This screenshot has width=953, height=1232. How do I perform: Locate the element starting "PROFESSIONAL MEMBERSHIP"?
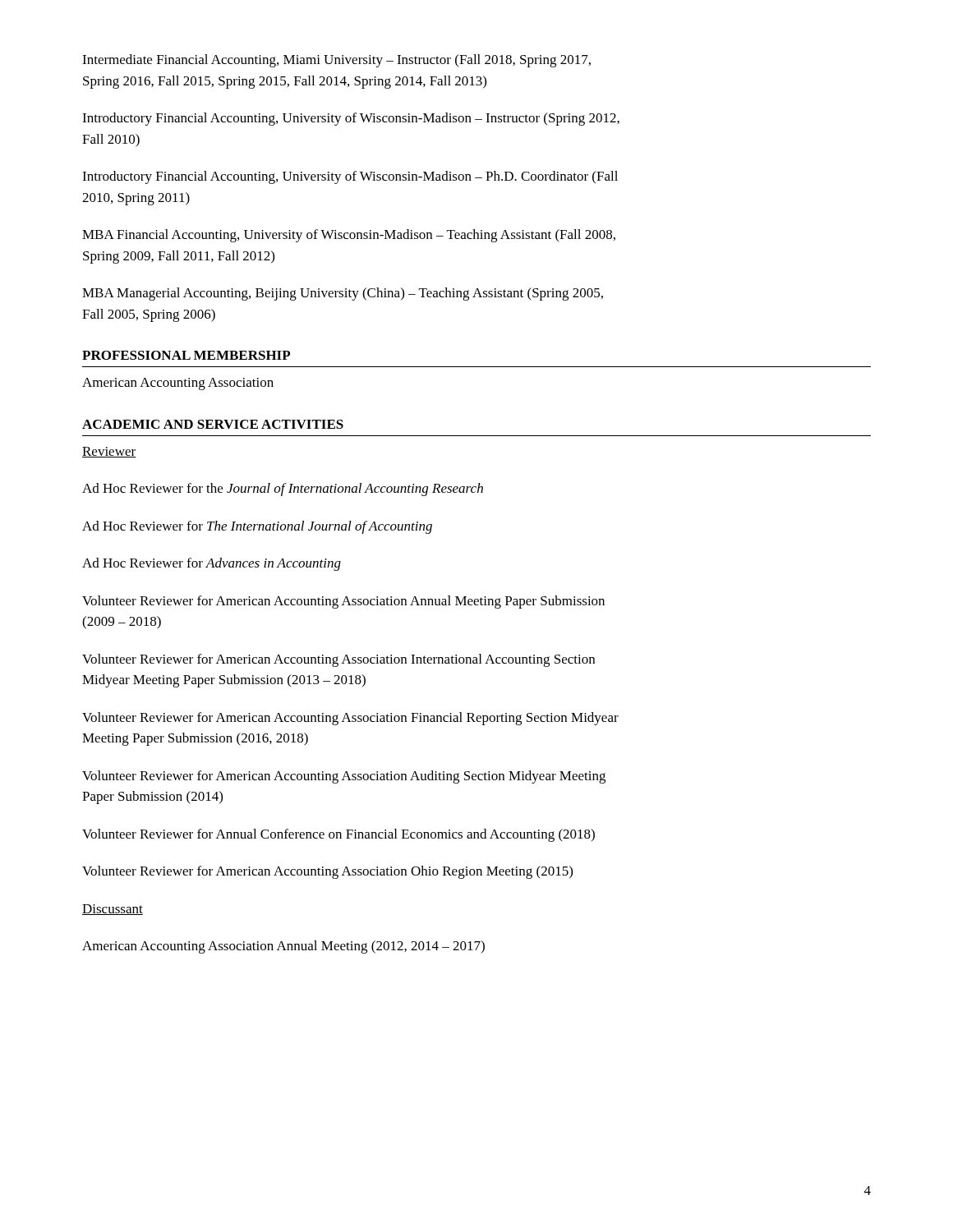[186, 355]
